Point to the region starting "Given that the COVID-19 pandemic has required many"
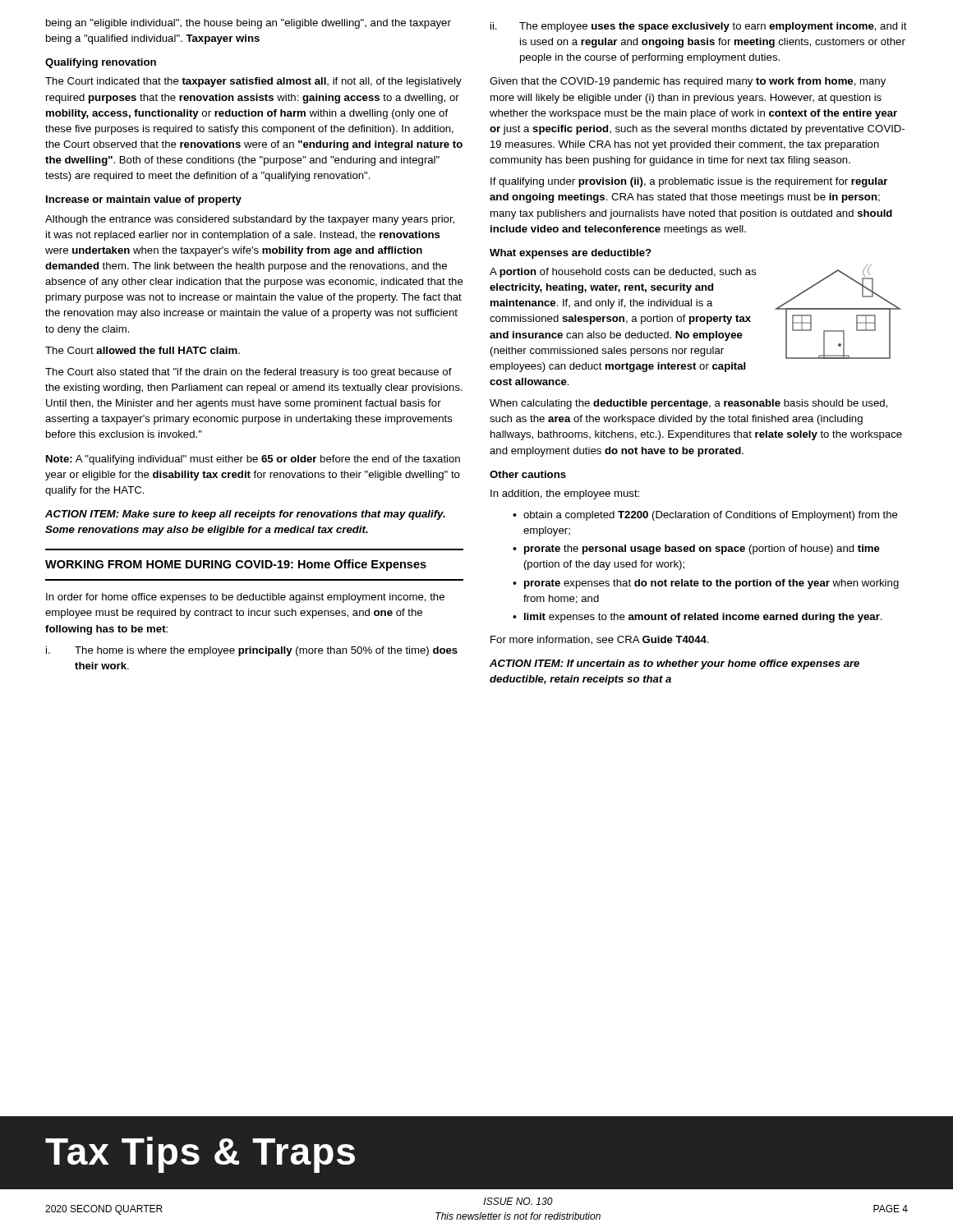 tap(699, 121)
